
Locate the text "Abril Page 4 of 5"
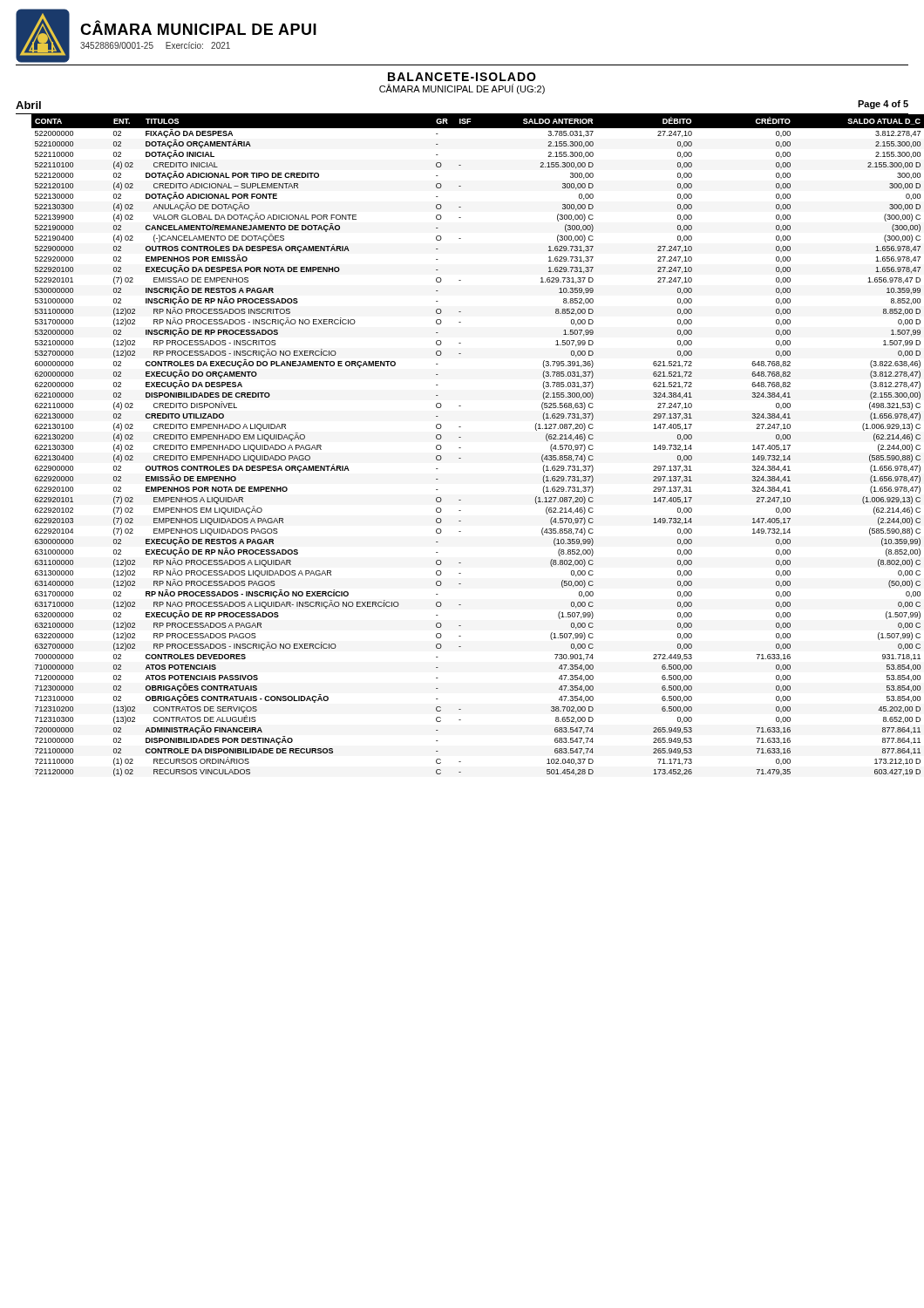tap(462, 105)
